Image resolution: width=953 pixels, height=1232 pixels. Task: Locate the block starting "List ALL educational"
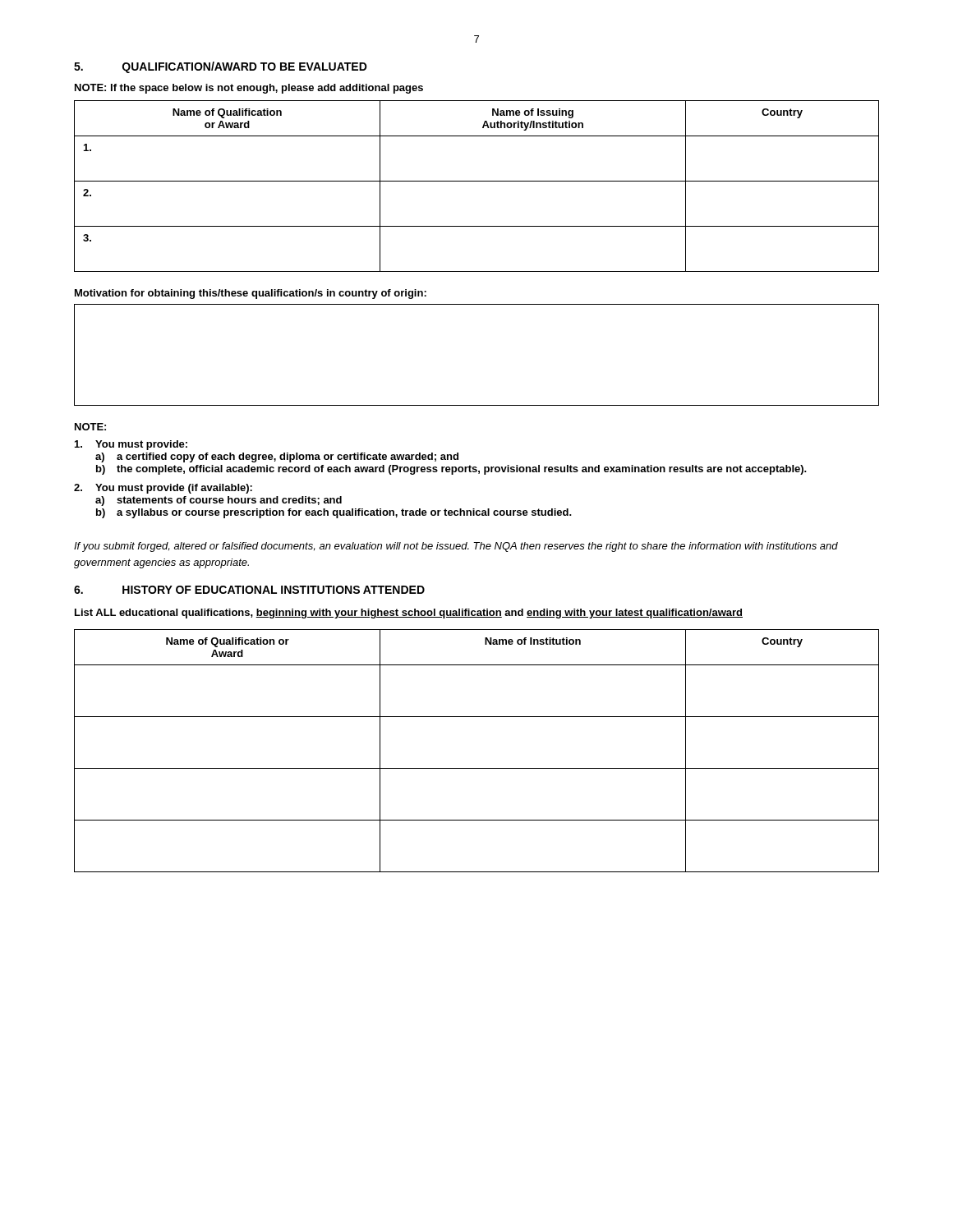[408, 612]
